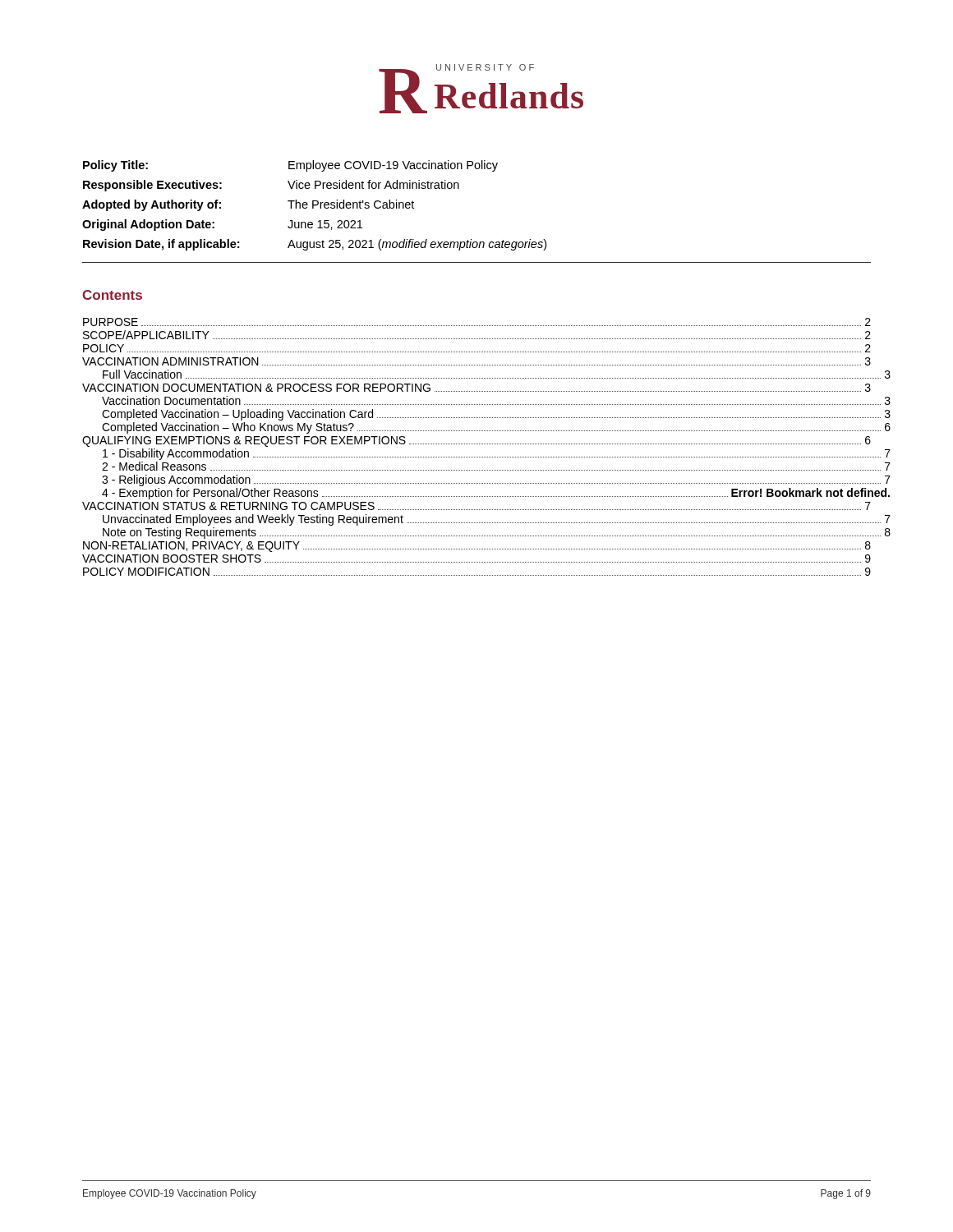Navigate to the text block starting "QUALIFYING EXEMPTIONS & REQUEST"
The width and height of the screenshot is (953, 1232).
coord(476,440)
